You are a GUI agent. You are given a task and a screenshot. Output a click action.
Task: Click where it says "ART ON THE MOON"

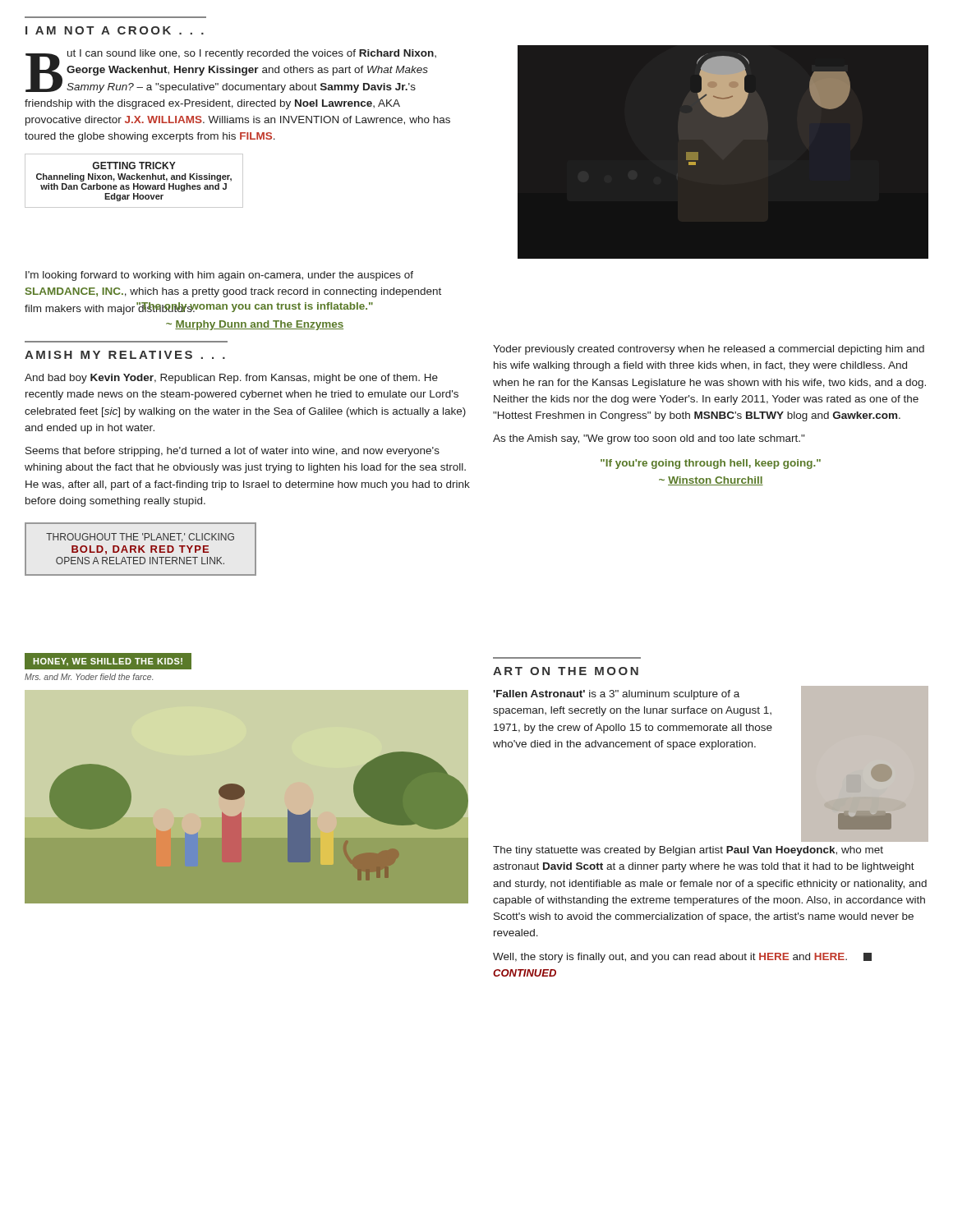[567, 671]
